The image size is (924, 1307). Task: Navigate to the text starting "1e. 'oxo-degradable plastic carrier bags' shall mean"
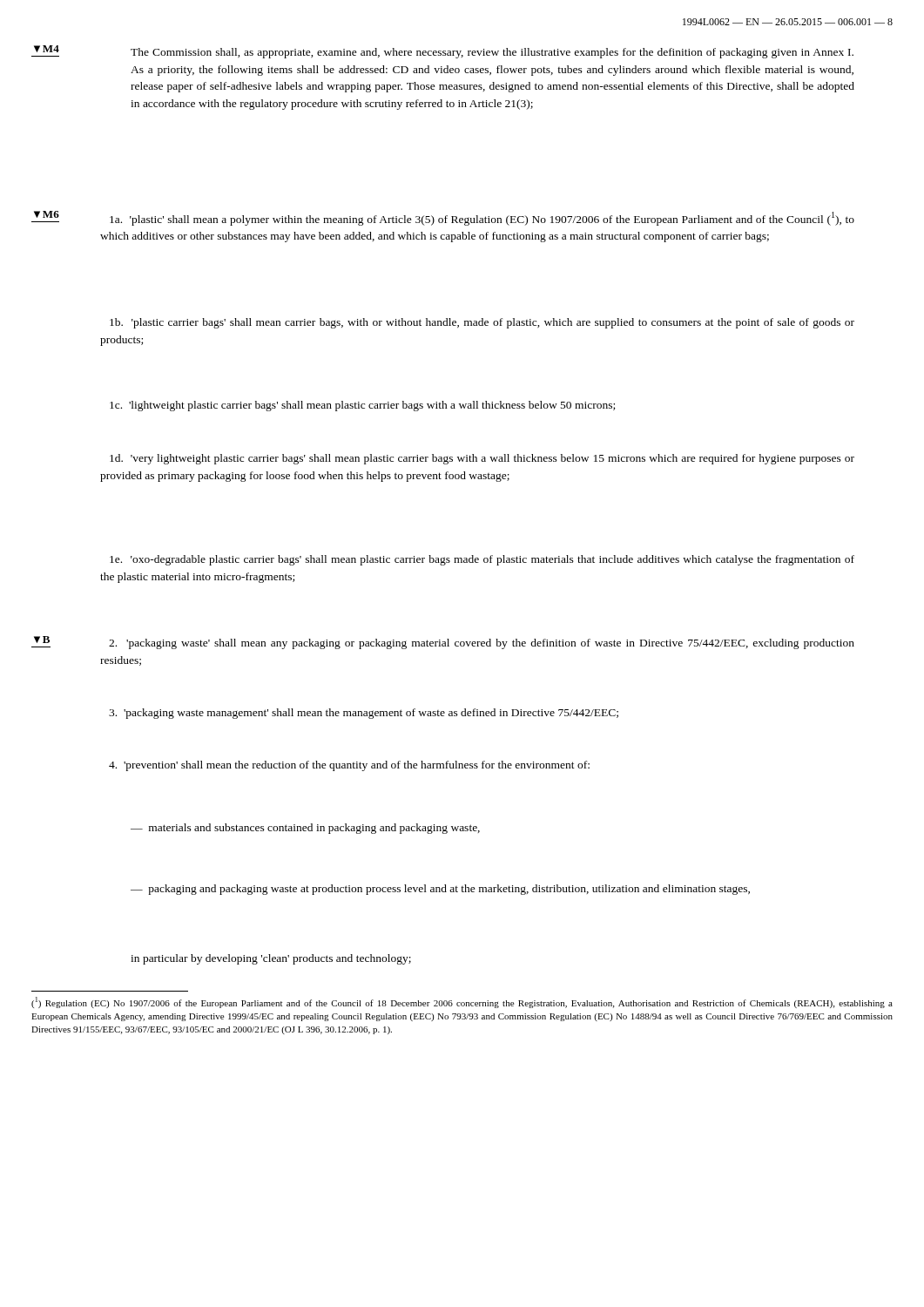click(x=477, y=567)
